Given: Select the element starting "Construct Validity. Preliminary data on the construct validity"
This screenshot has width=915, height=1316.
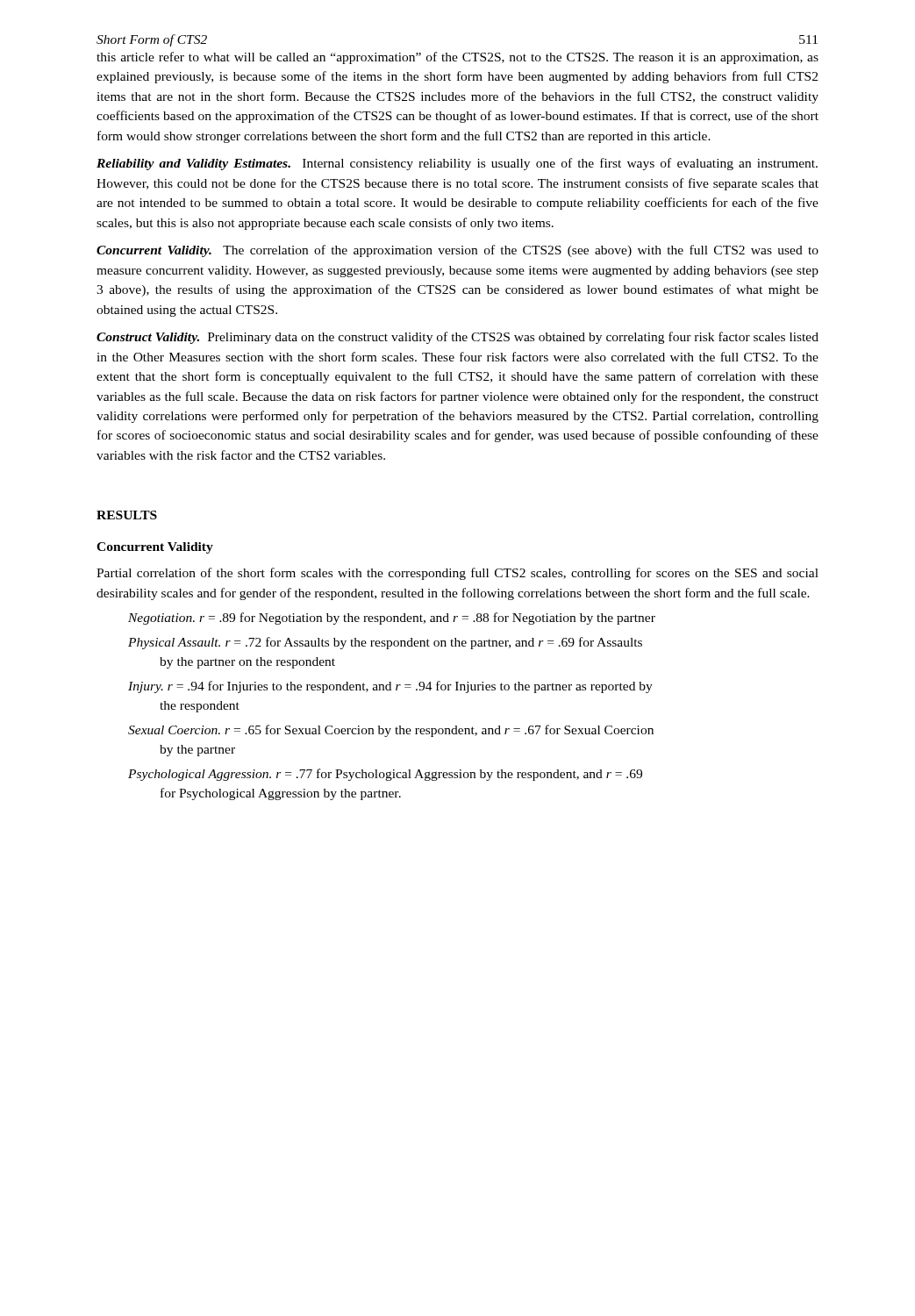Looking at the screenshot, I should click(458, 396).
